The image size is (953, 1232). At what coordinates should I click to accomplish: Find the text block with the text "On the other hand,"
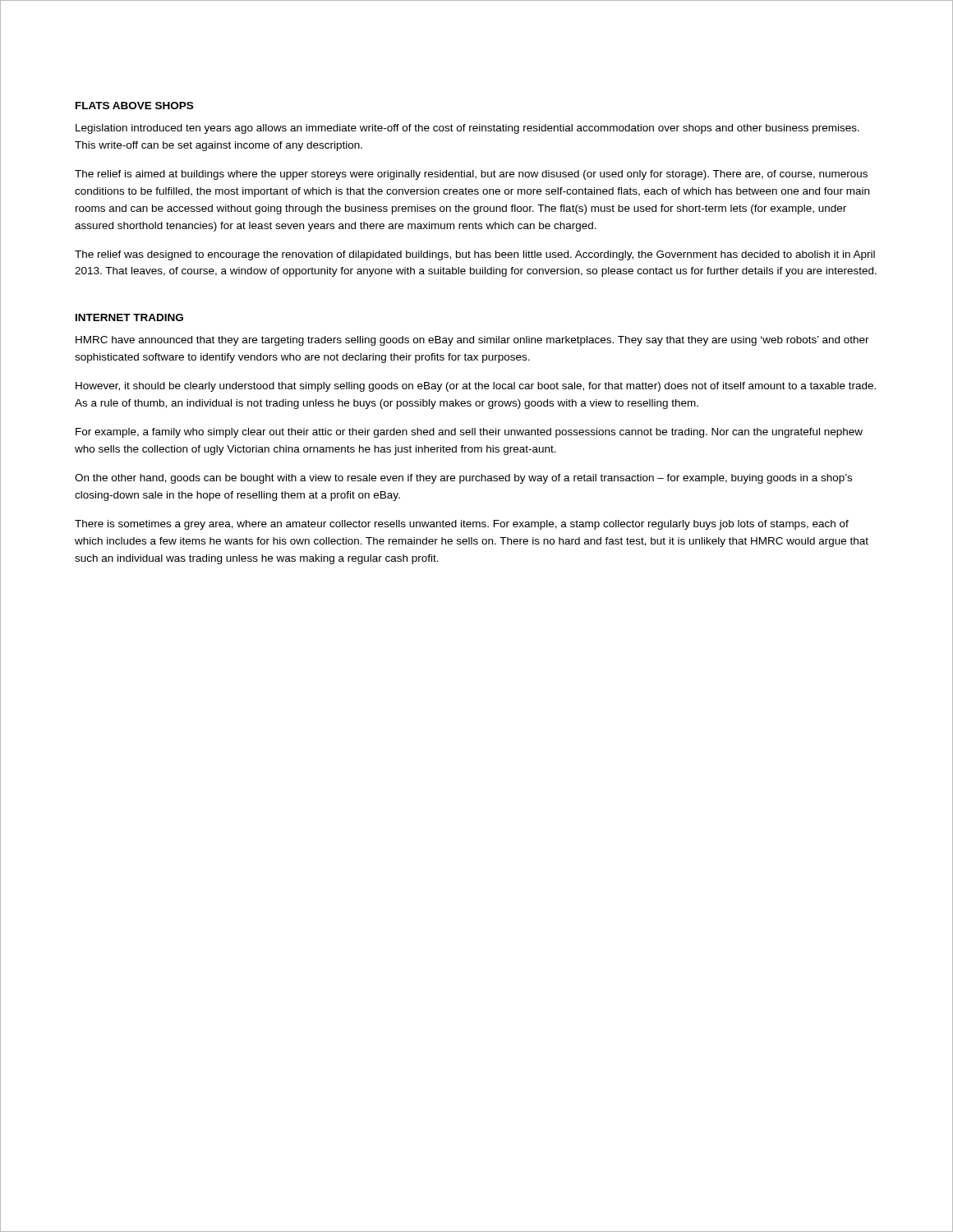(464, 486)
